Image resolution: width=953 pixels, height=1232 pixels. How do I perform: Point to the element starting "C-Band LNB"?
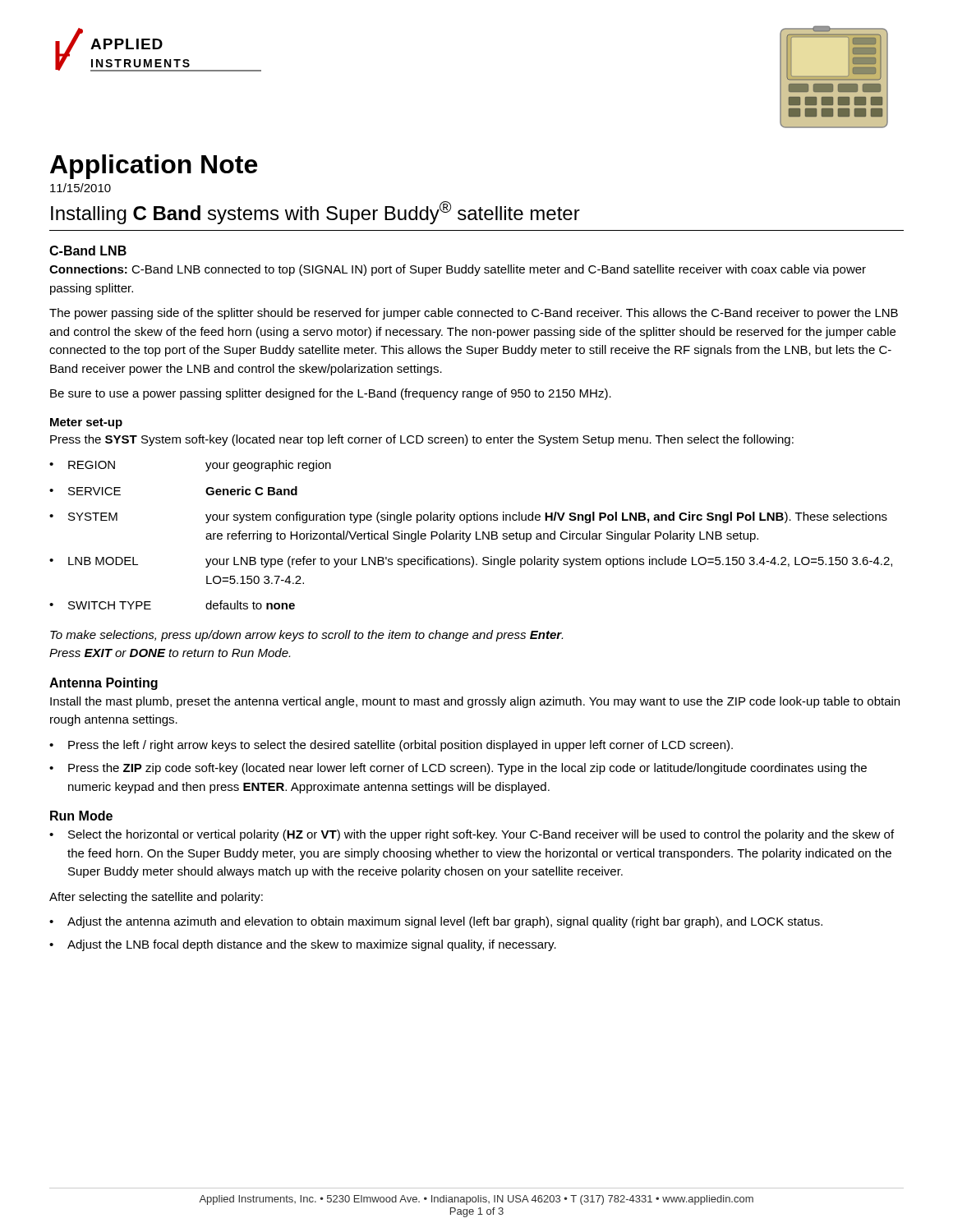point(88,251)
